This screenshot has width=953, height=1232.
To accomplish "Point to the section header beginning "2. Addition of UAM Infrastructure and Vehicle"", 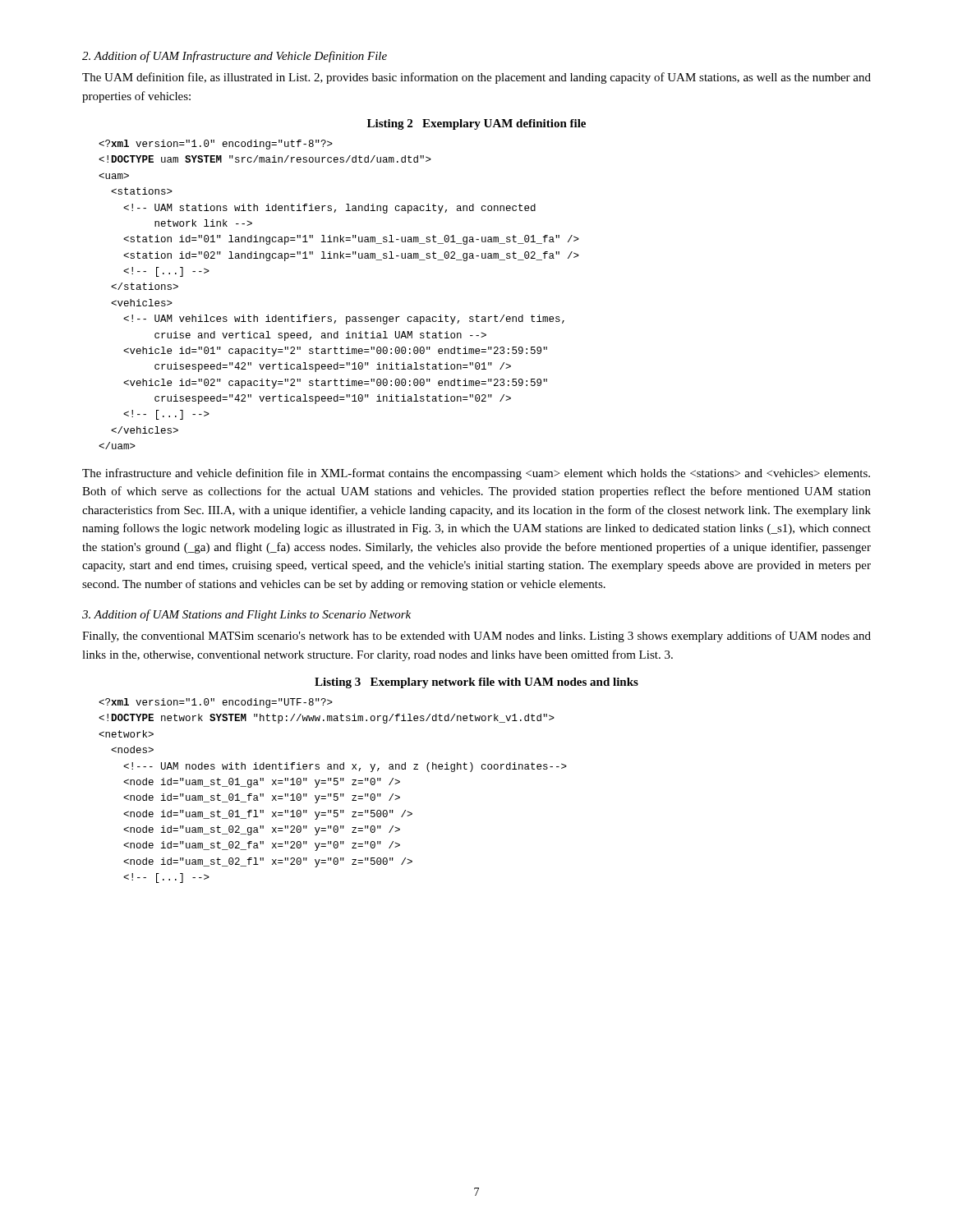I will click(235, 56).
